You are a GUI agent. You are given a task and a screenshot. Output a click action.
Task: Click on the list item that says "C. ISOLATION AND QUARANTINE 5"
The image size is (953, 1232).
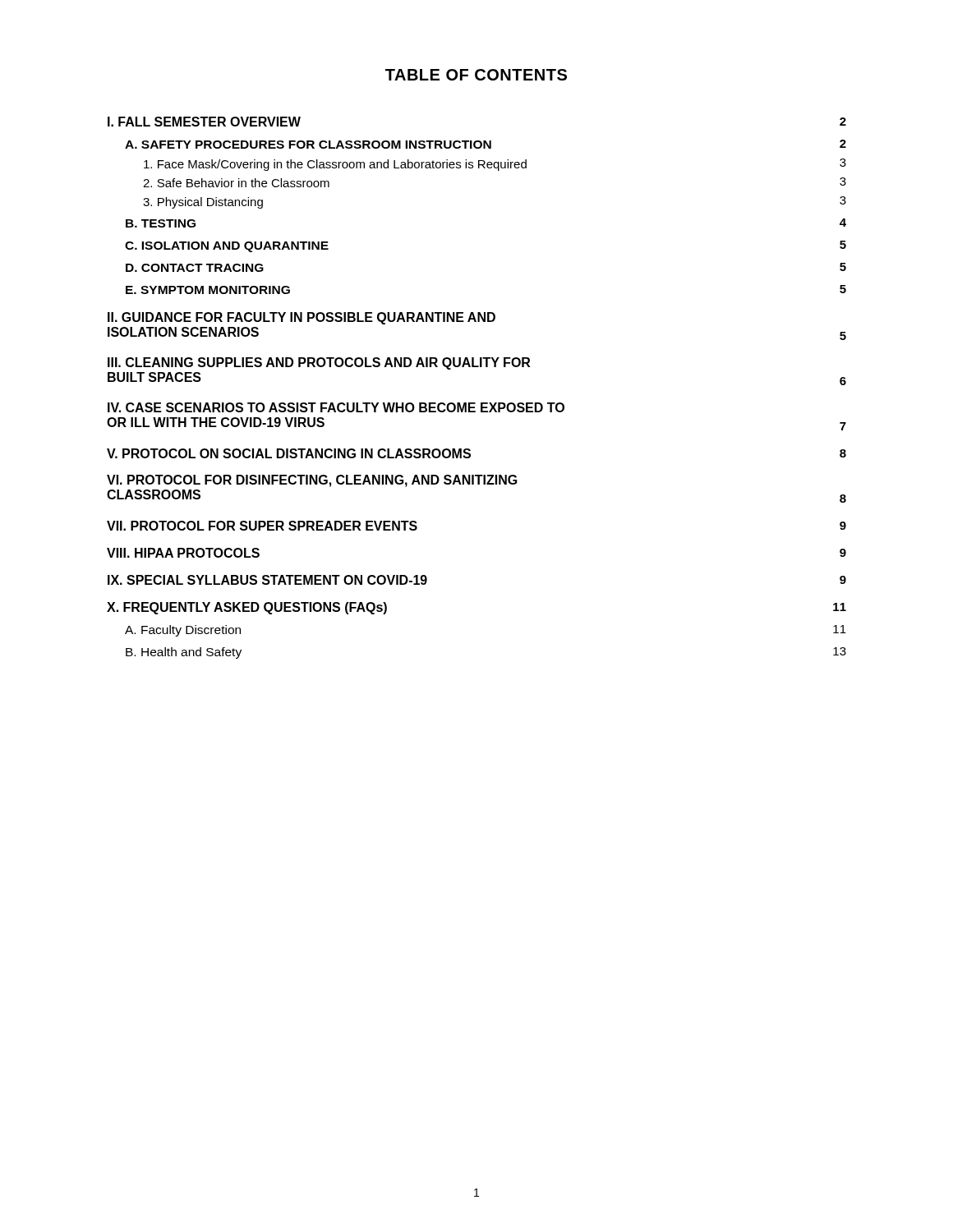[226, 246]
